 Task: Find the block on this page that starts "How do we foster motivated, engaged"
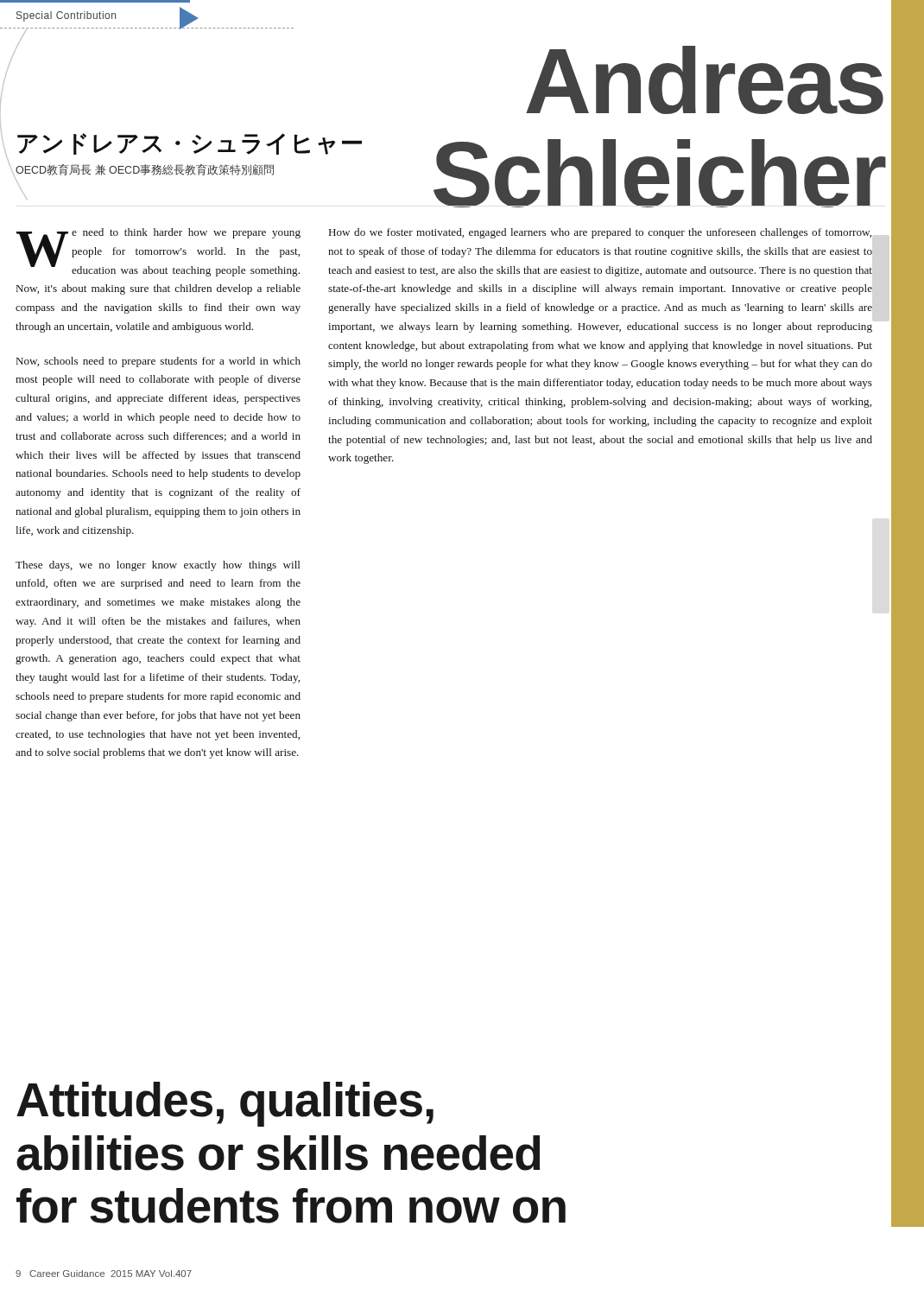point(600,345)
